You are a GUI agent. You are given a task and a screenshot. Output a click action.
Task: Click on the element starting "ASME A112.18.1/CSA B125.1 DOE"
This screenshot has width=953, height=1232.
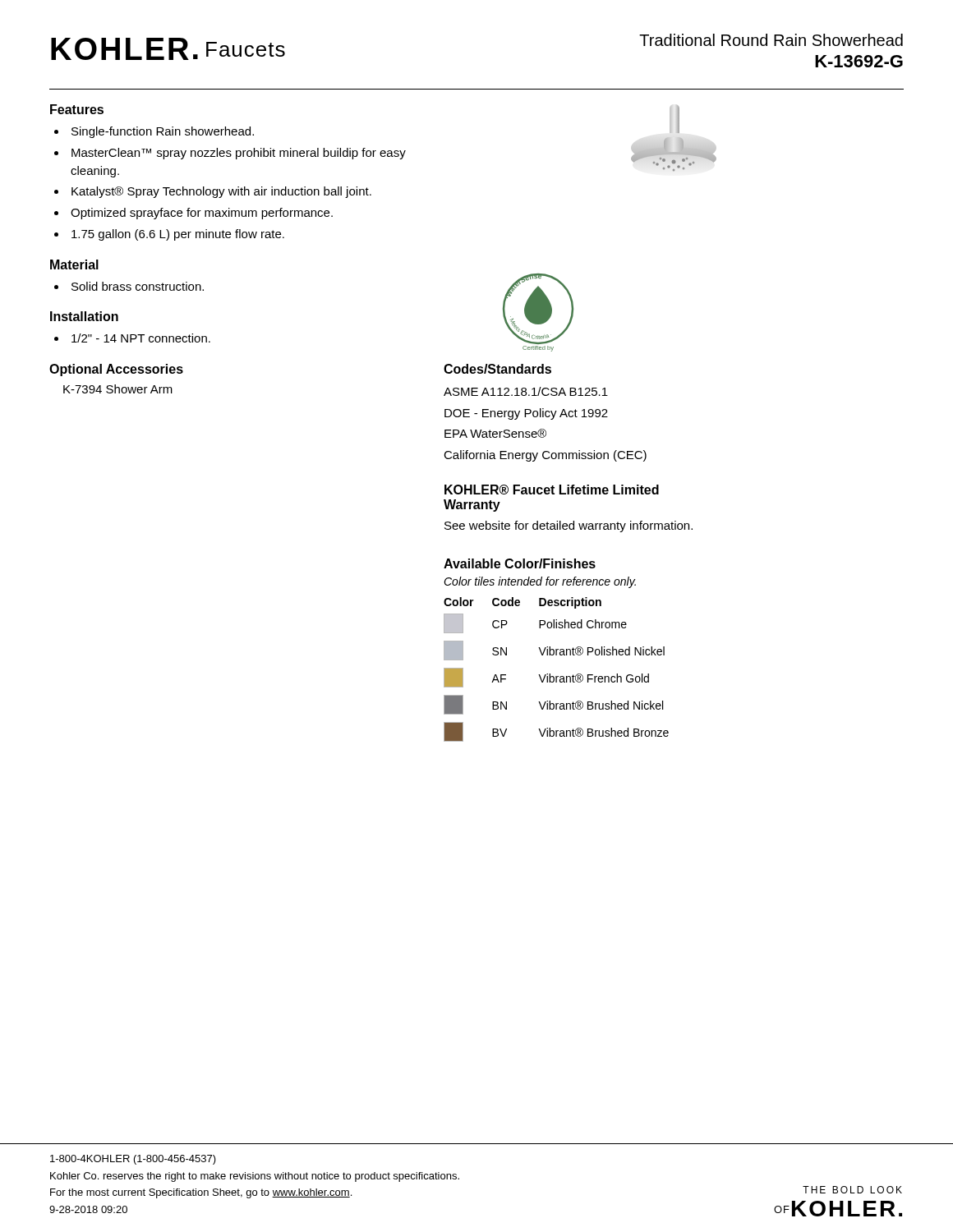point(545,423)
